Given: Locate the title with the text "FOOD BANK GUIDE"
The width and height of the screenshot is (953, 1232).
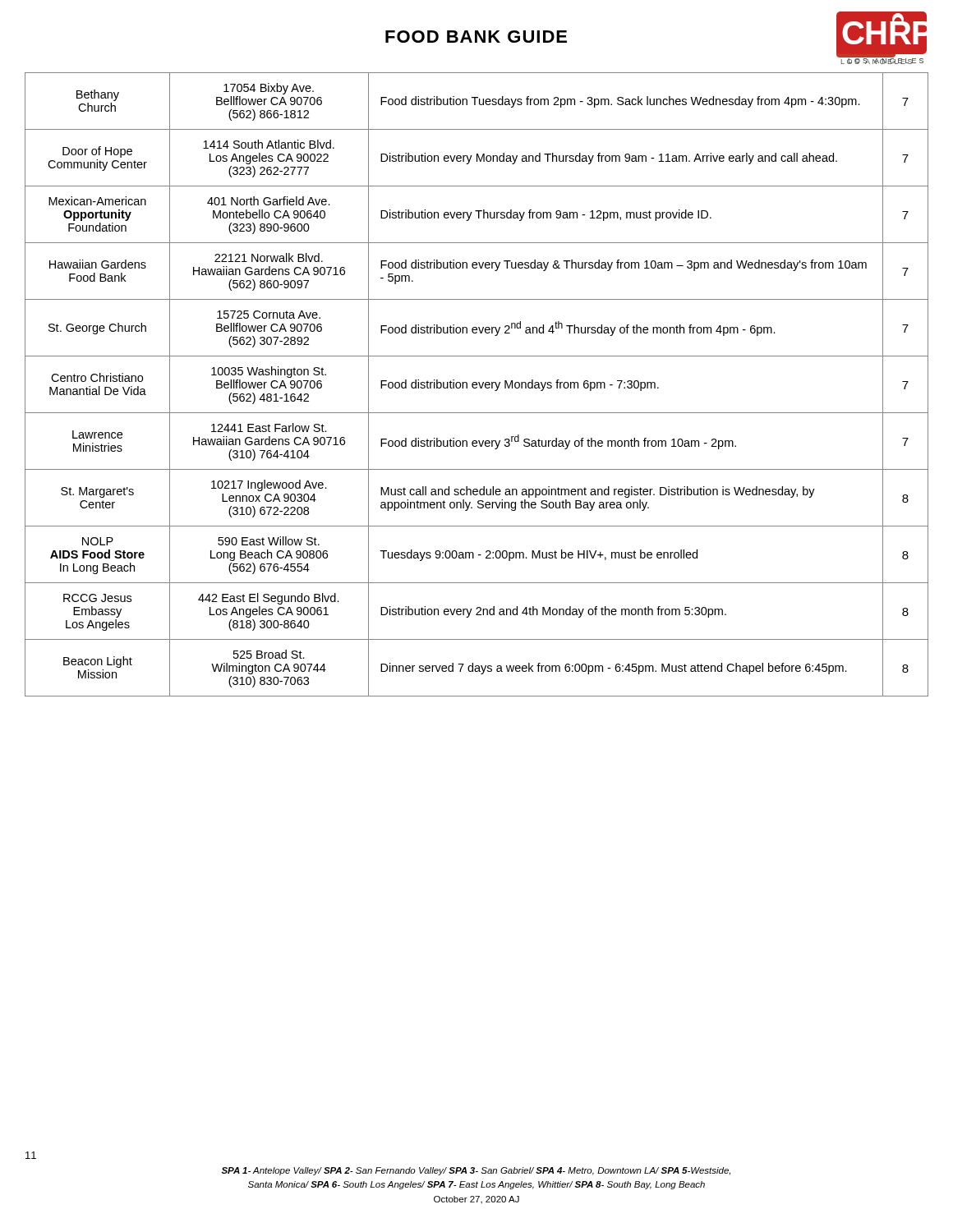Looking at the screenshot, I should pyautogui.click(x=476, y=37).
